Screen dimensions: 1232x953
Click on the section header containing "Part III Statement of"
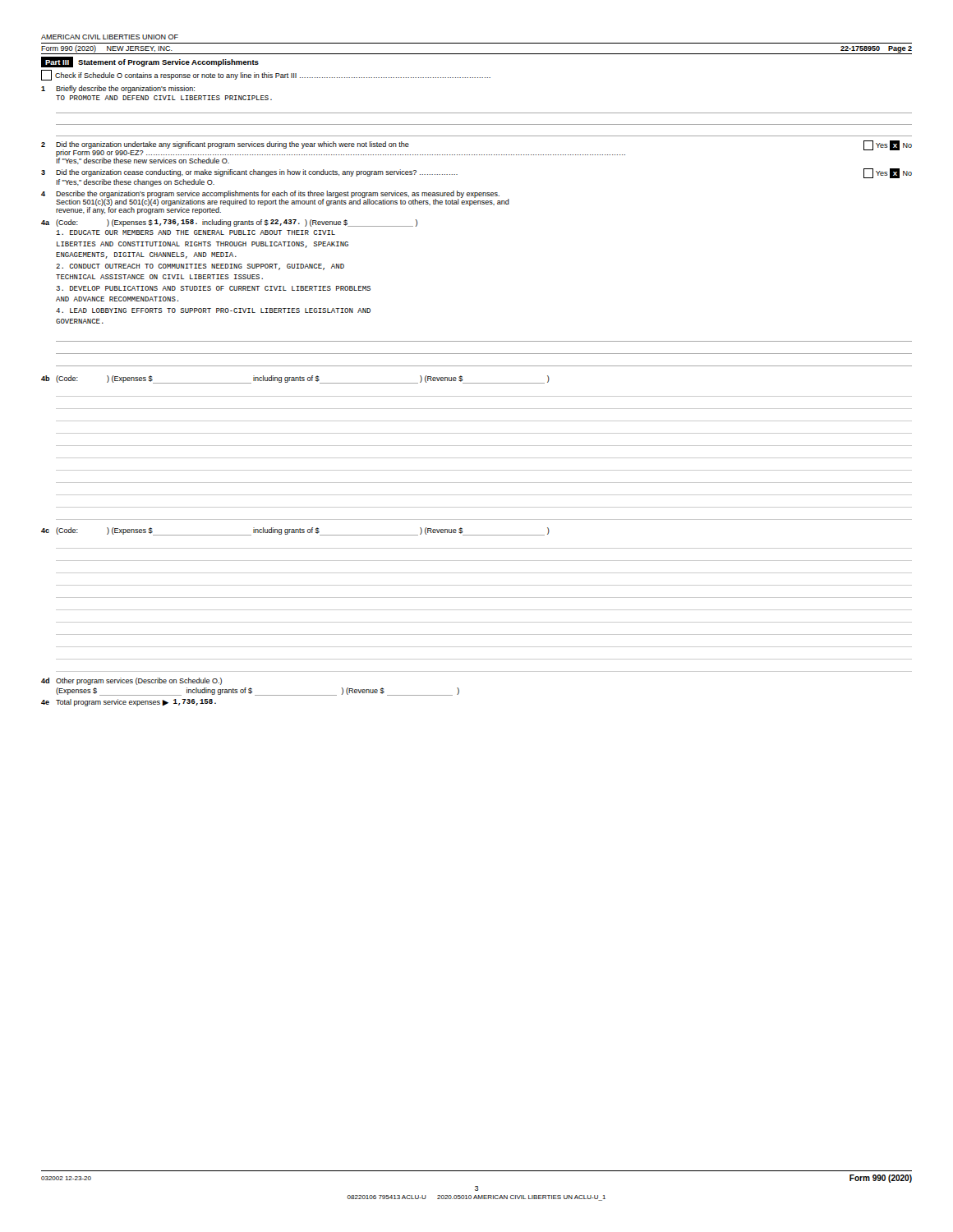pos(150,62)
